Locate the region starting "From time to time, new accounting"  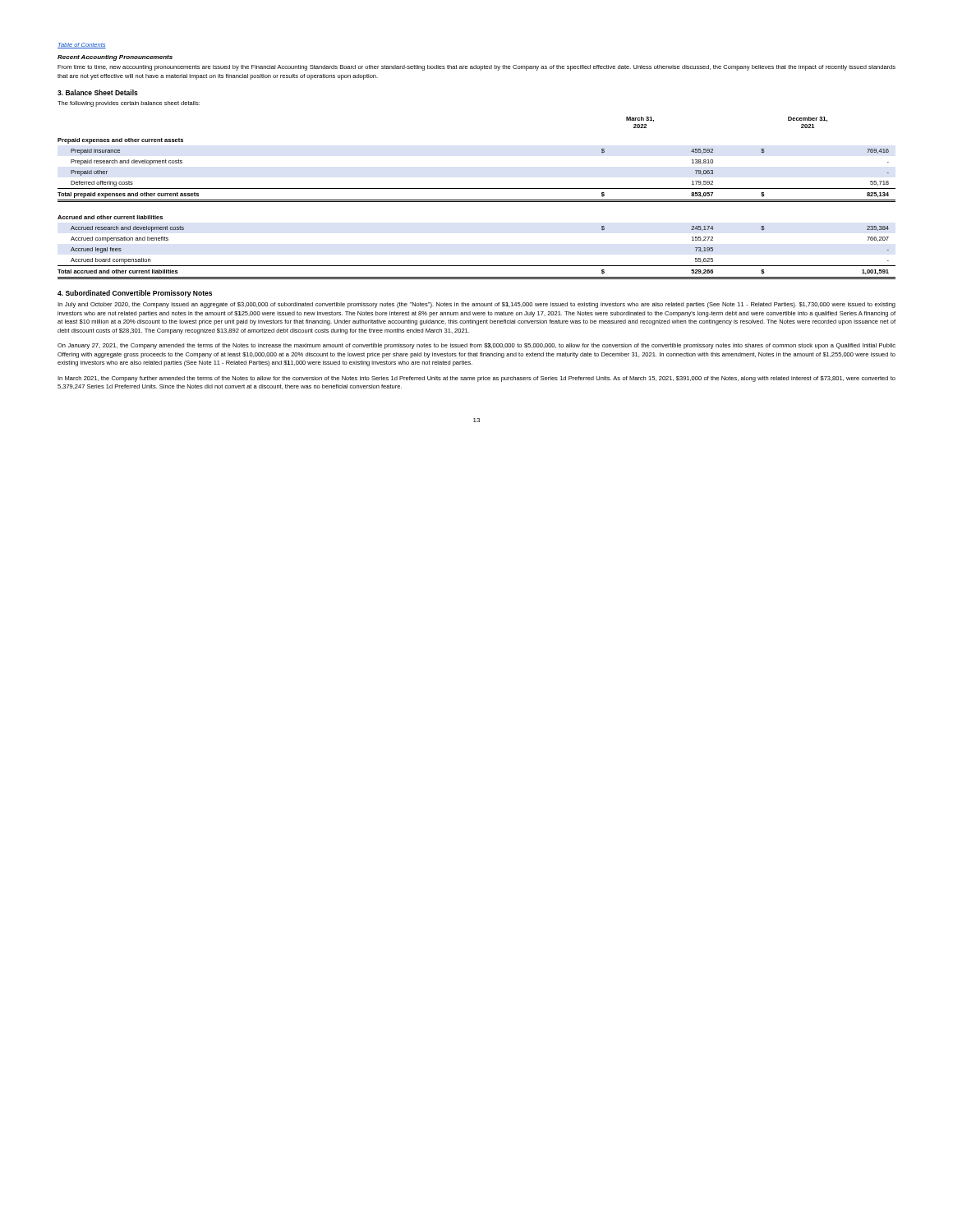[476, 71]
